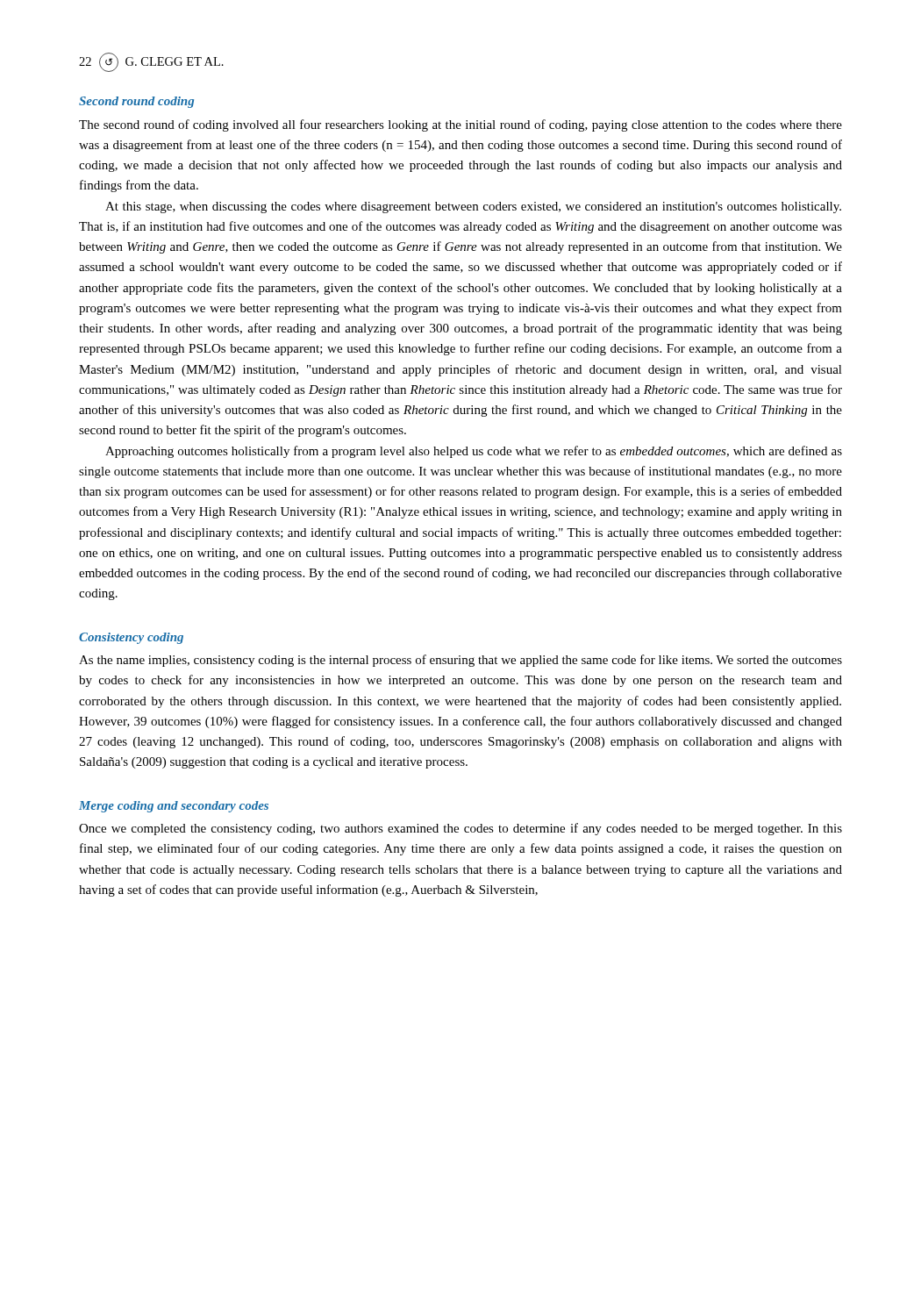Locate the passage starting "Approaching outcomes holistically from a program"
The image size is (921, 1316).
coord(460,522)
